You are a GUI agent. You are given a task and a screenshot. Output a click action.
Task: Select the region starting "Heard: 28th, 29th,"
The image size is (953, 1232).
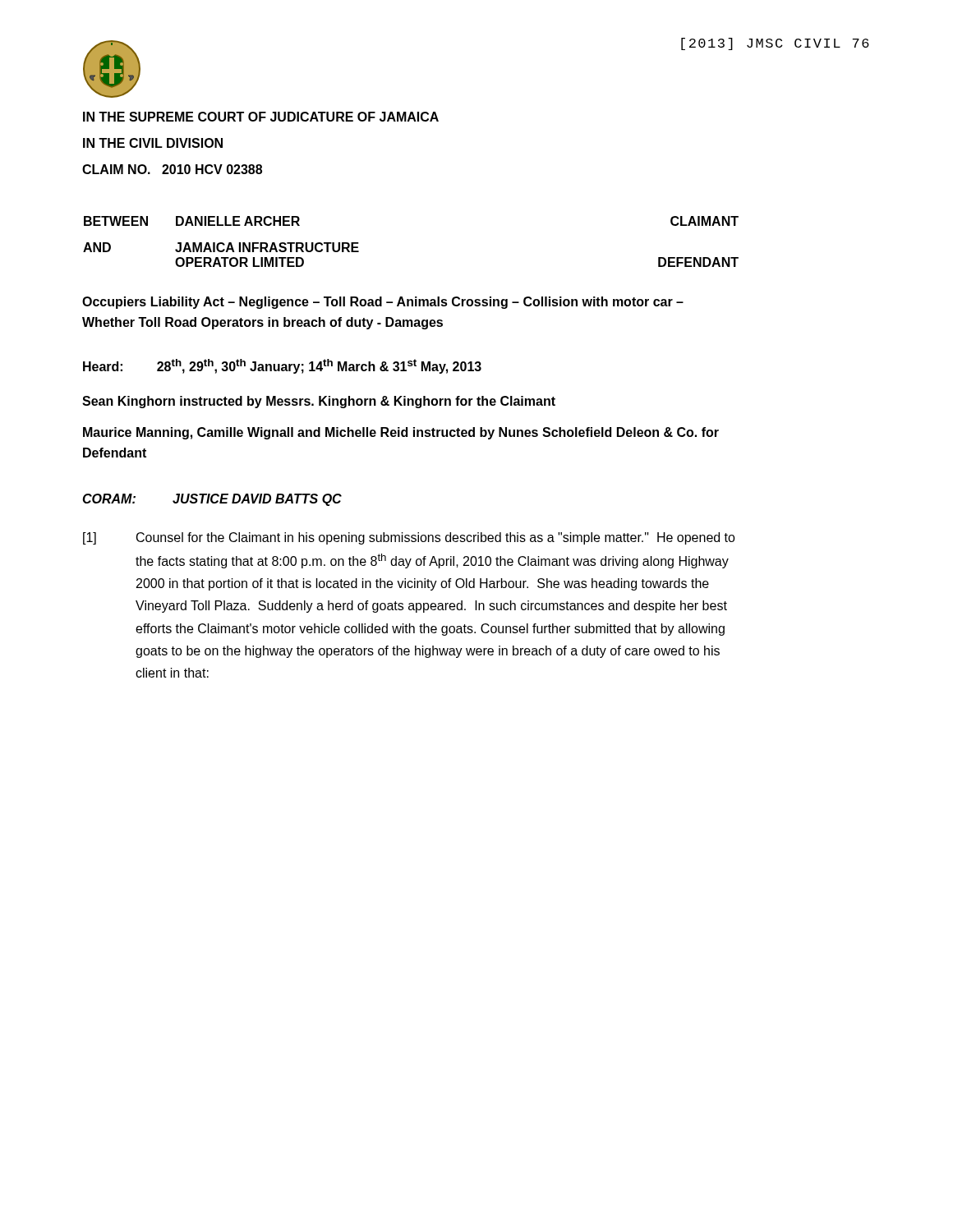click(282, 365)
